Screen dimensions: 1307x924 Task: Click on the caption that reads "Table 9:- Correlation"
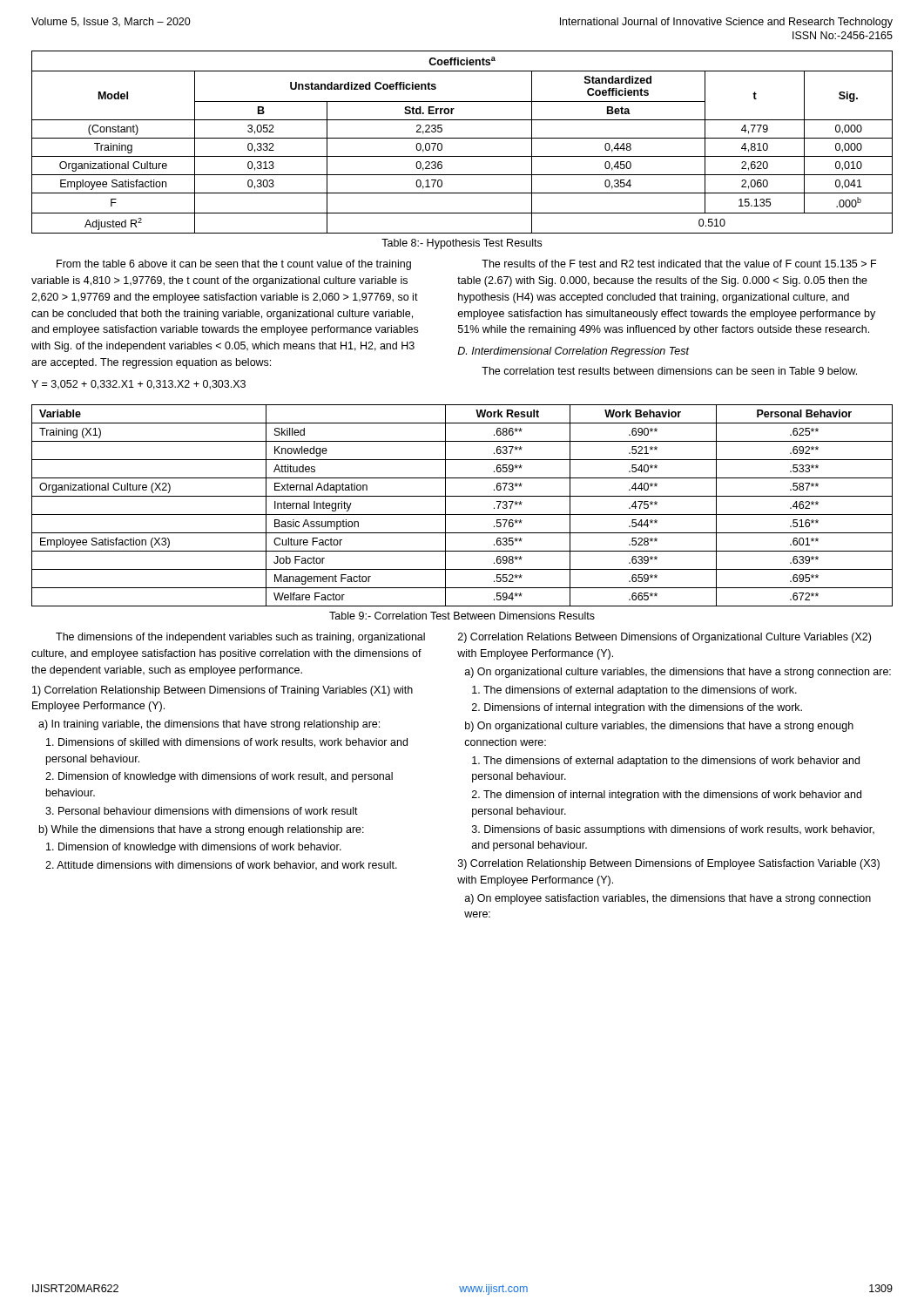(x=462, y=616)
